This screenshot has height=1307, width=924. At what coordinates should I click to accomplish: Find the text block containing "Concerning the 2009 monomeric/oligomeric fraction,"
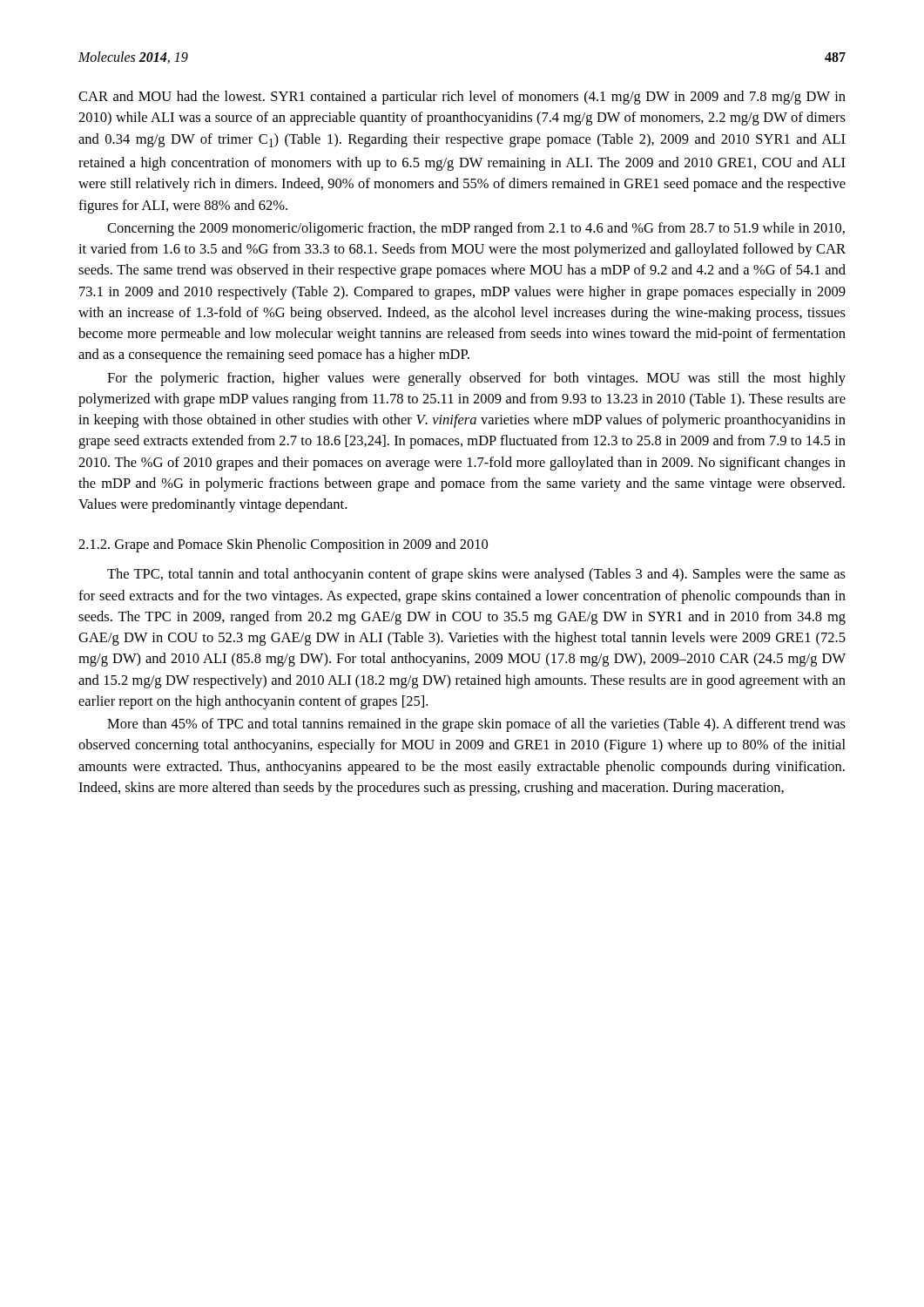pyautogui.click(x=462, y=291)
